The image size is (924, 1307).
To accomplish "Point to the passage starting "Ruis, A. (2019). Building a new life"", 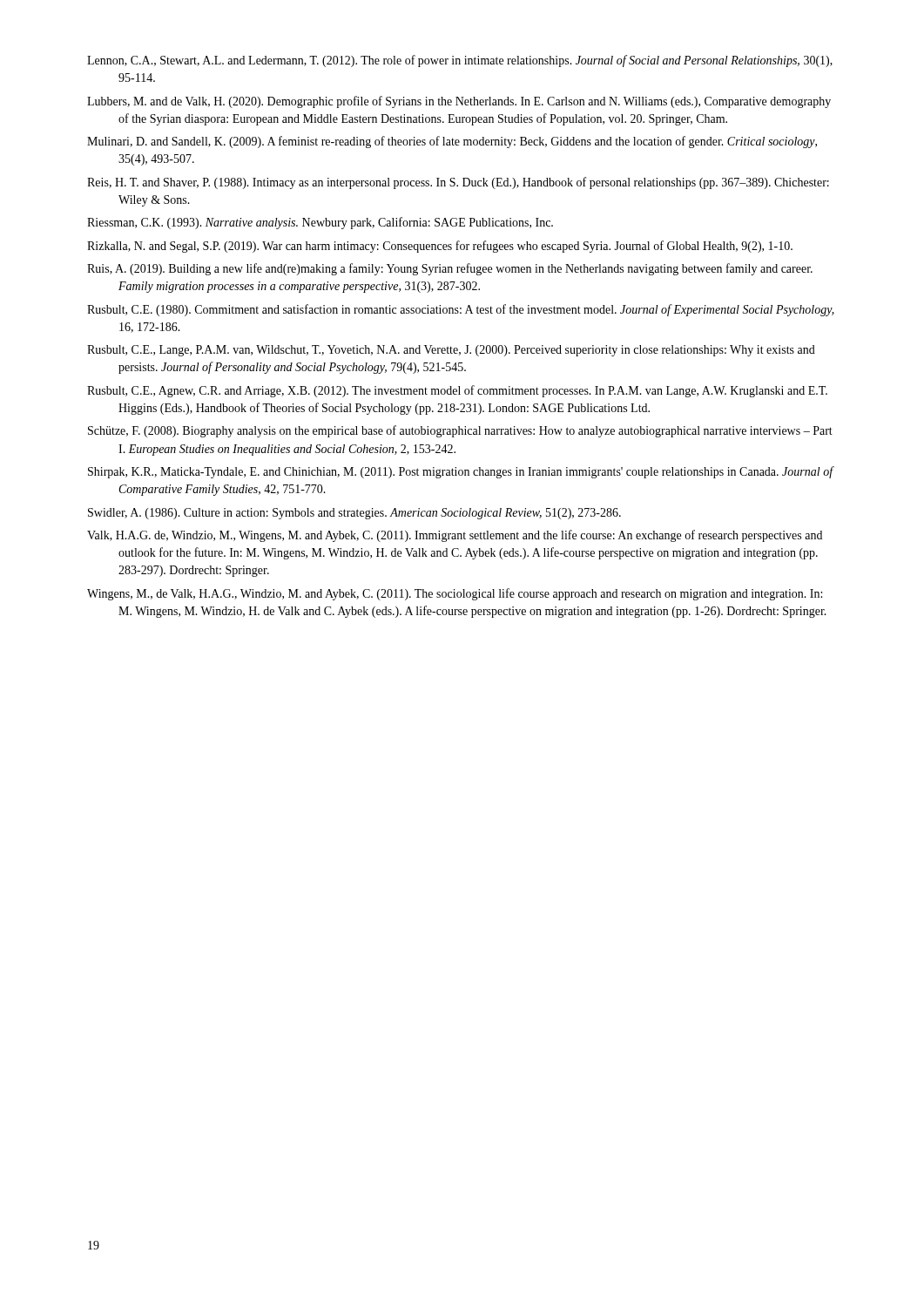I will (x=450, y=278).
